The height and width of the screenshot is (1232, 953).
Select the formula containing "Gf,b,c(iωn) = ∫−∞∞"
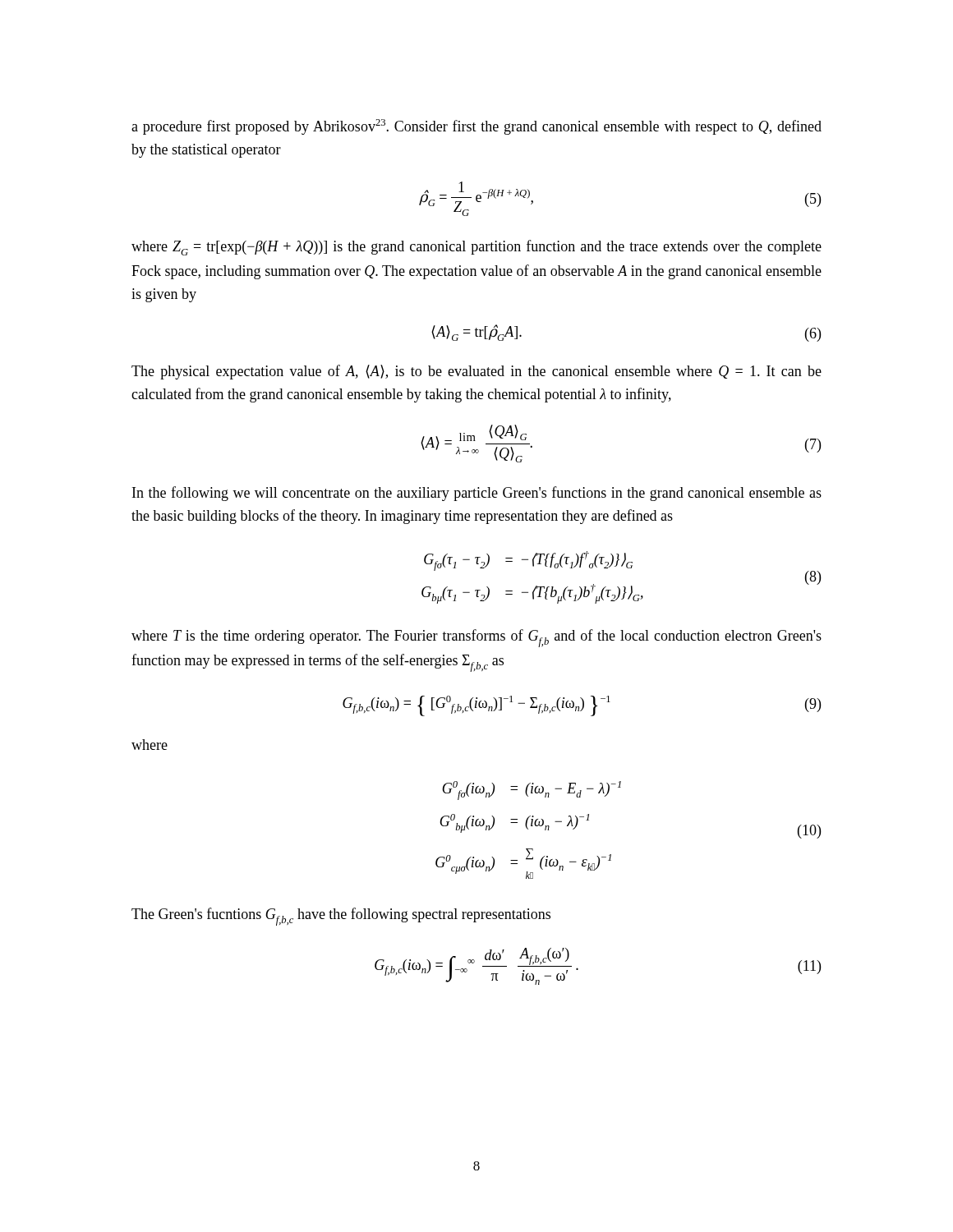click(x=598, y=966)
